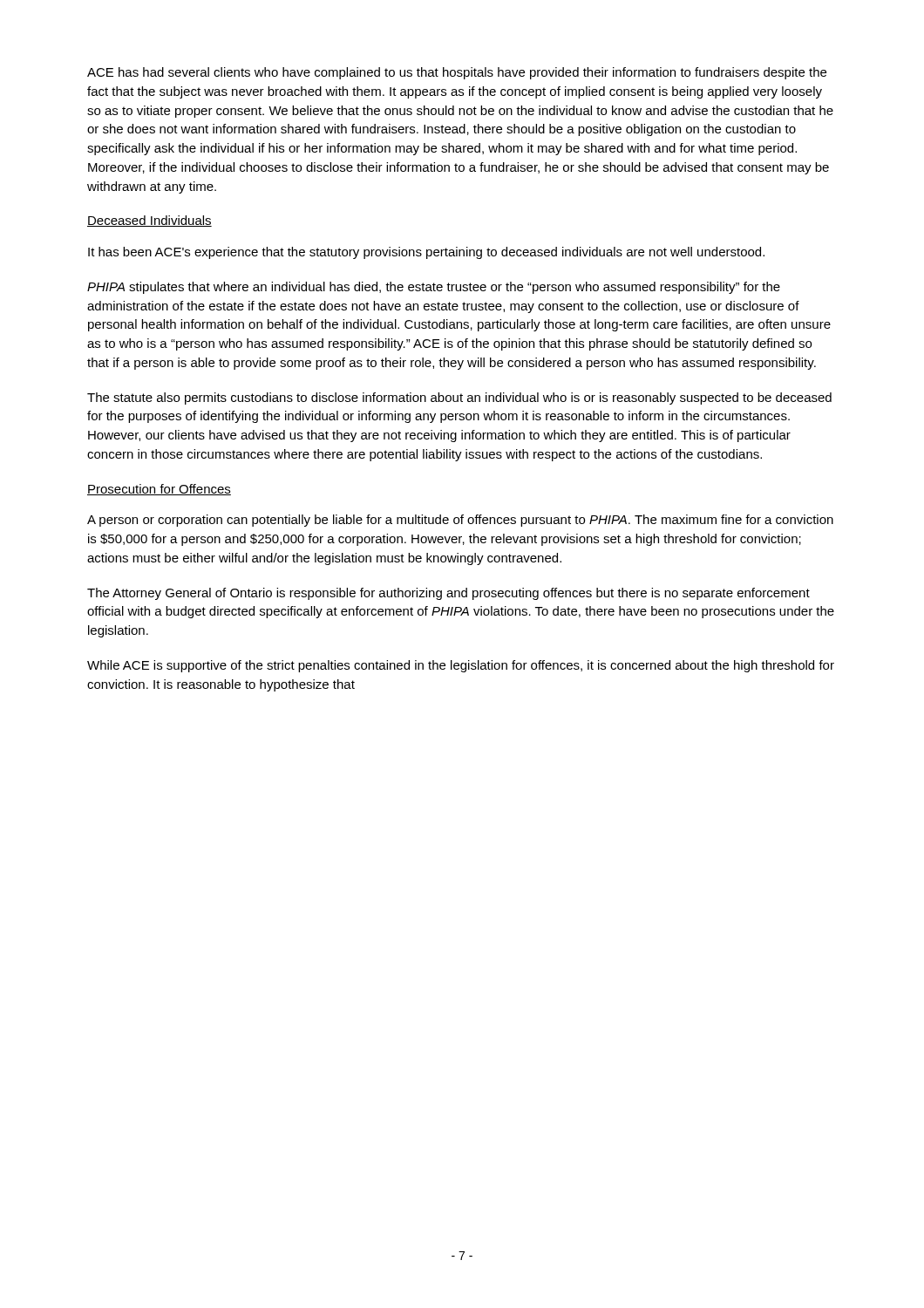Find the text block containing "The Attorney General of"
Image resolution: width=924 pixels, height=1308 pixels.
461,611
